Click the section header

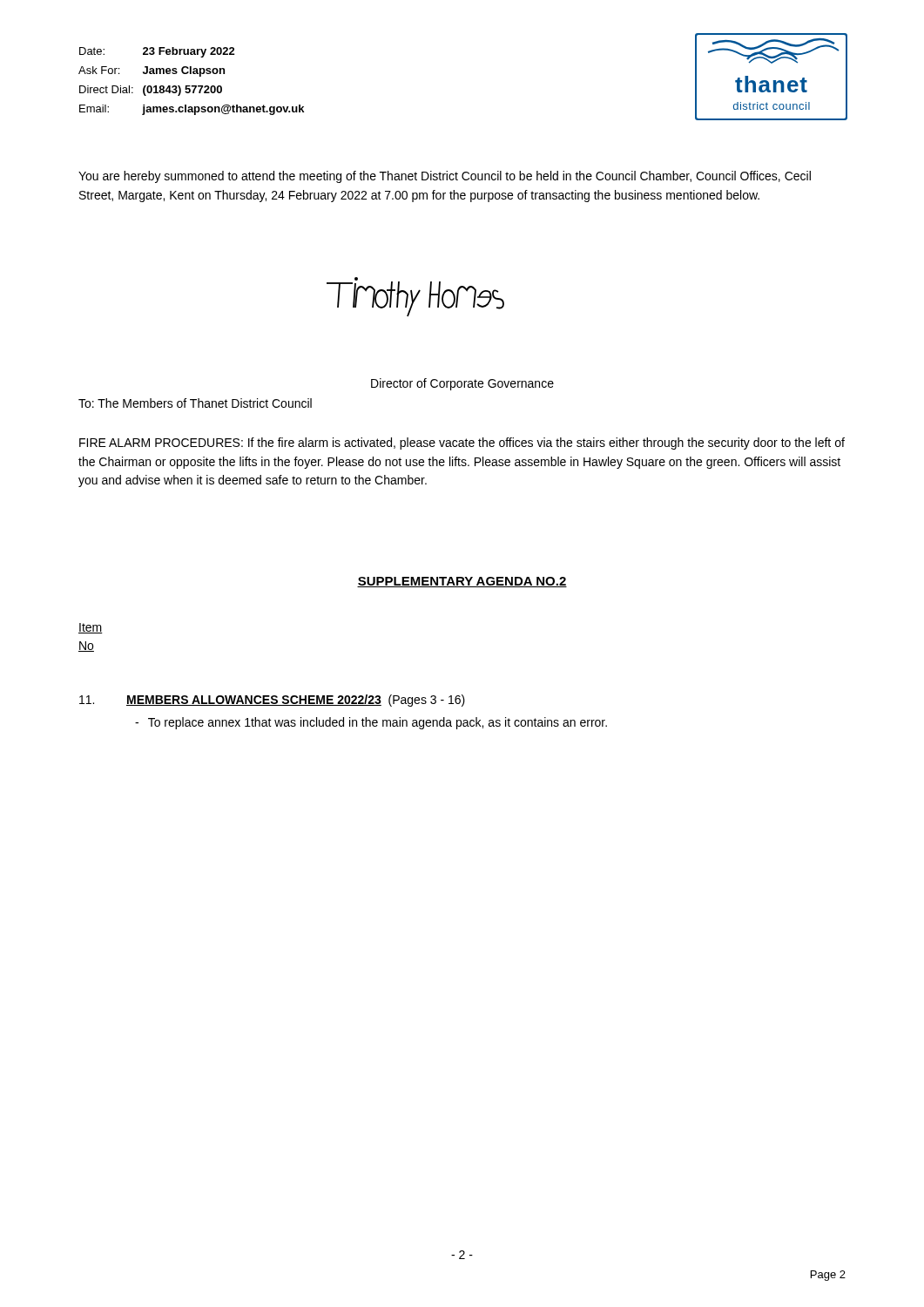462,581
